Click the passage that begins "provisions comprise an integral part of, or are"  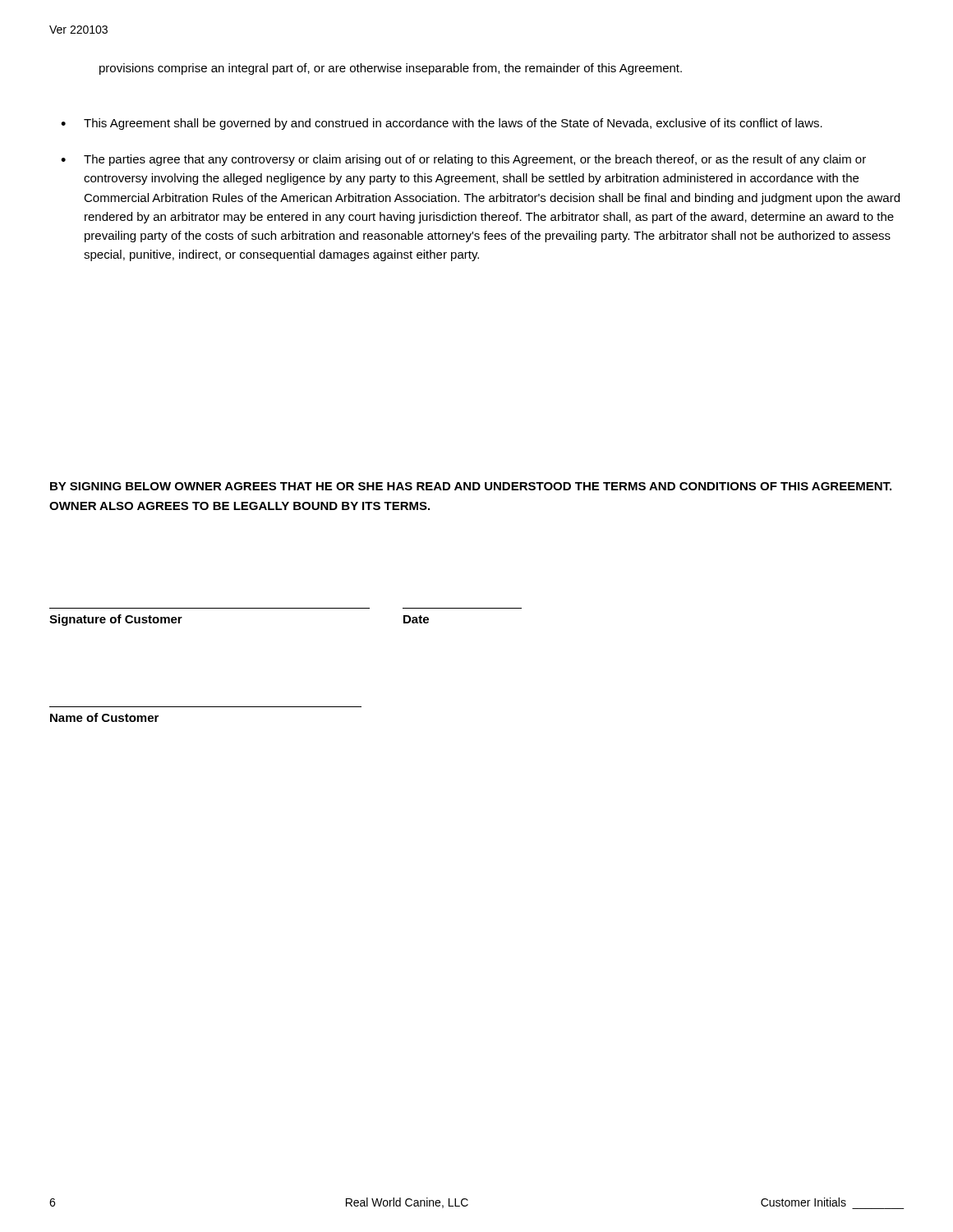click(391, 68)
